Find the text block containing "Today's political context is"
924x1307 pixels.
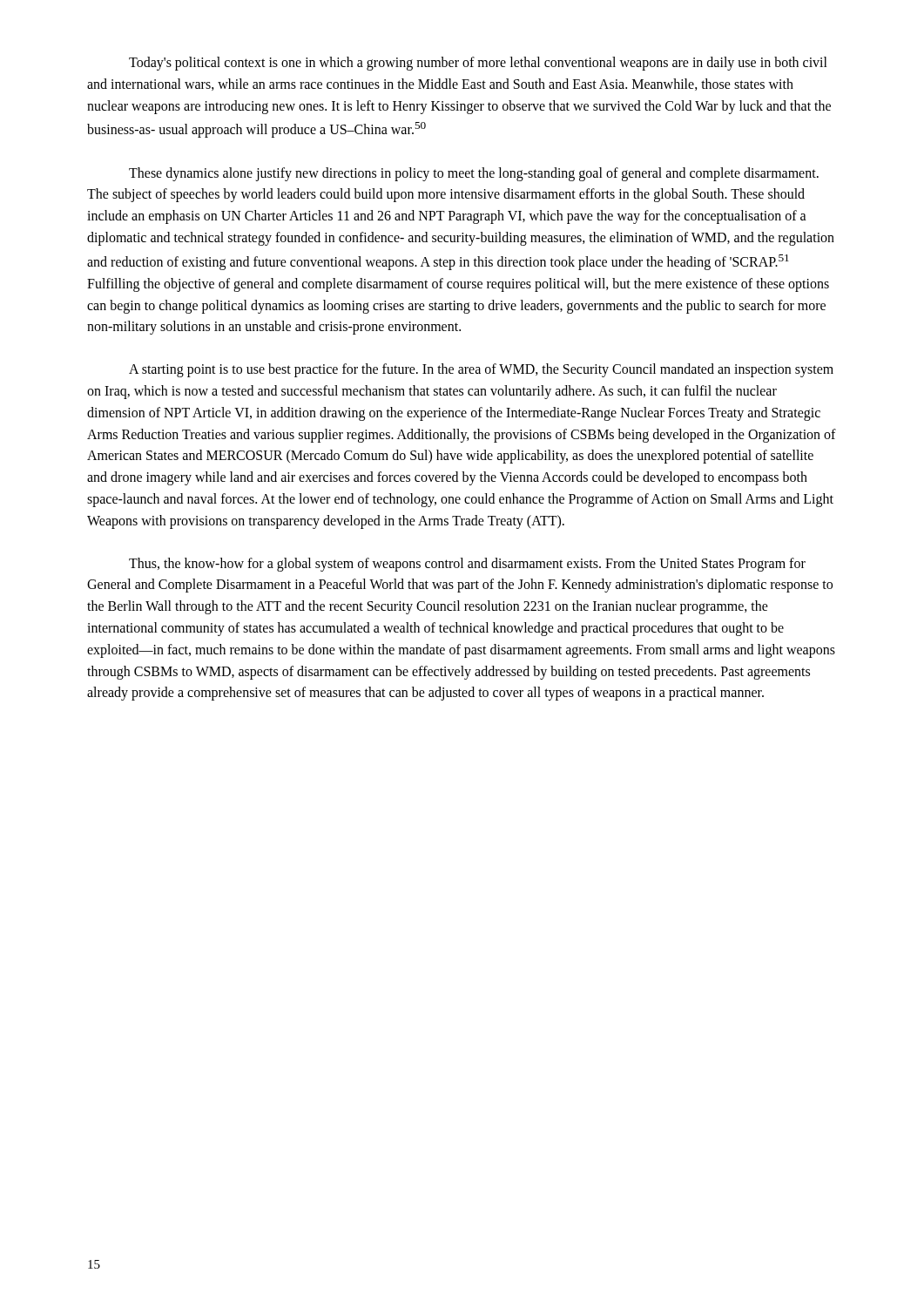[x=459, y=96]
